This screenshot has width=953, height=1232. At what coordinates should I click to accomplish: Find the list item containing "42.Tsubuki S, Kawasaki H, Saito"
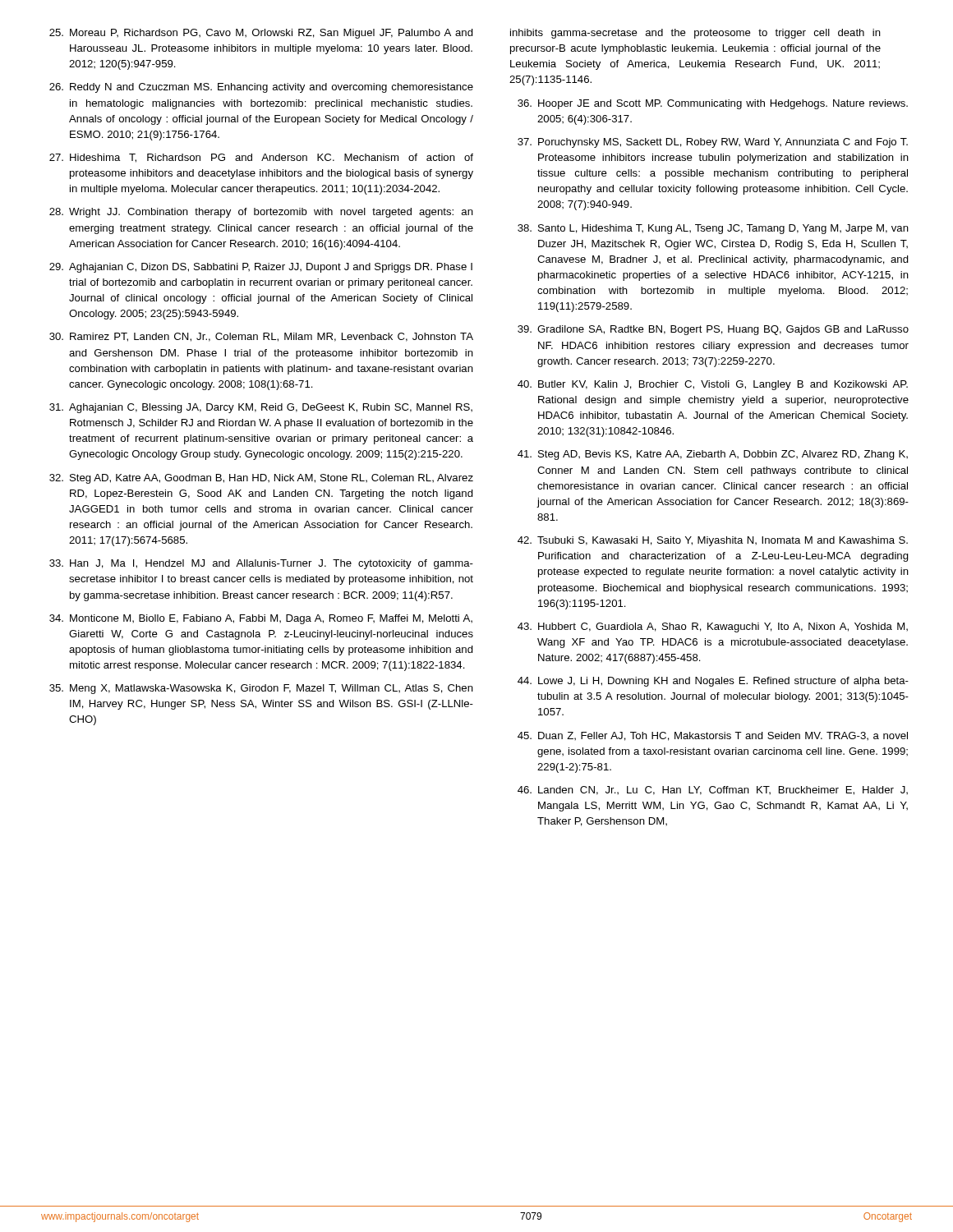709,572
